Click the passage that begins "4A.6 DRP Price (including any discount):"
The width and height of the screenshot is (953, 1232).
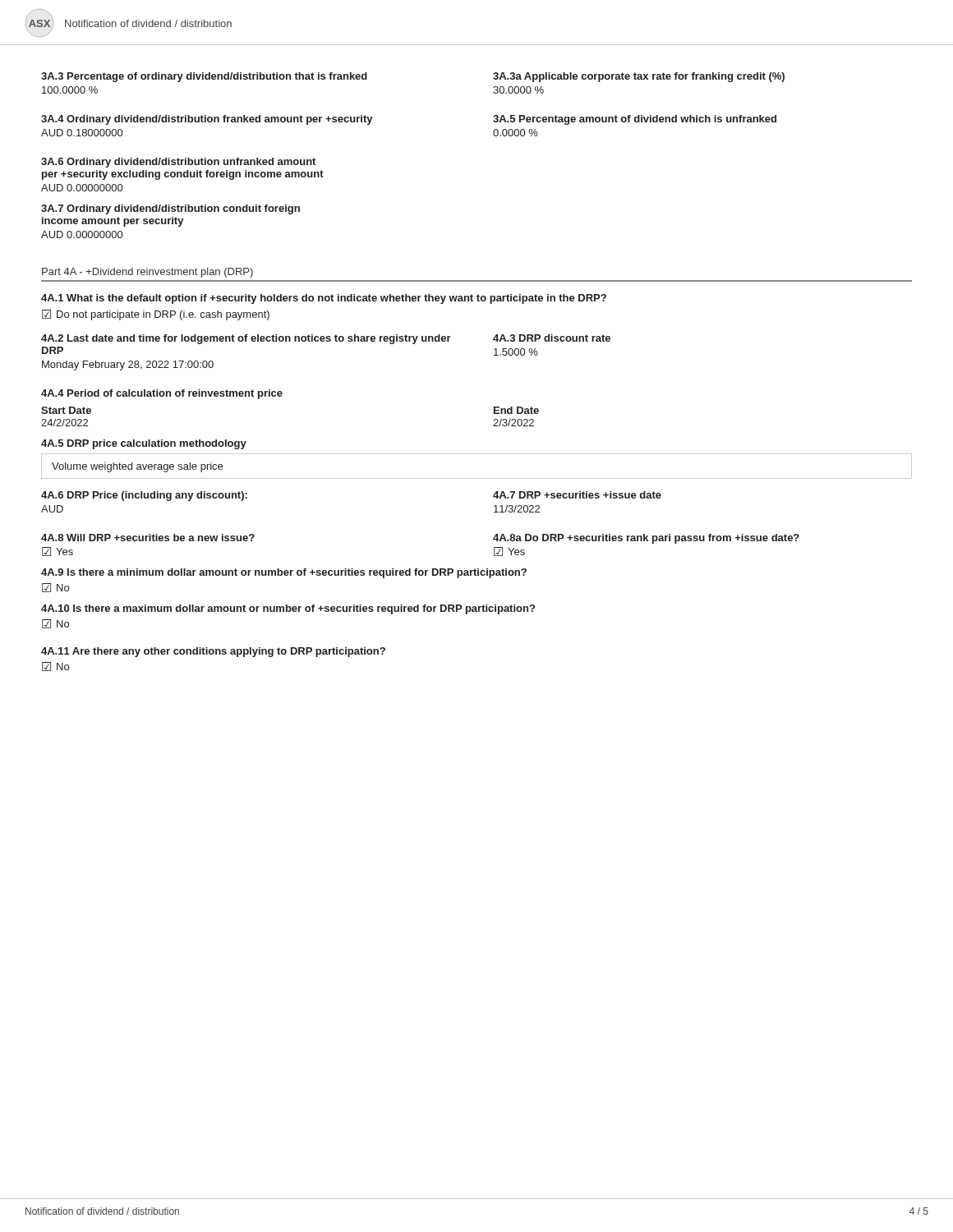click(x=251, y=502)
